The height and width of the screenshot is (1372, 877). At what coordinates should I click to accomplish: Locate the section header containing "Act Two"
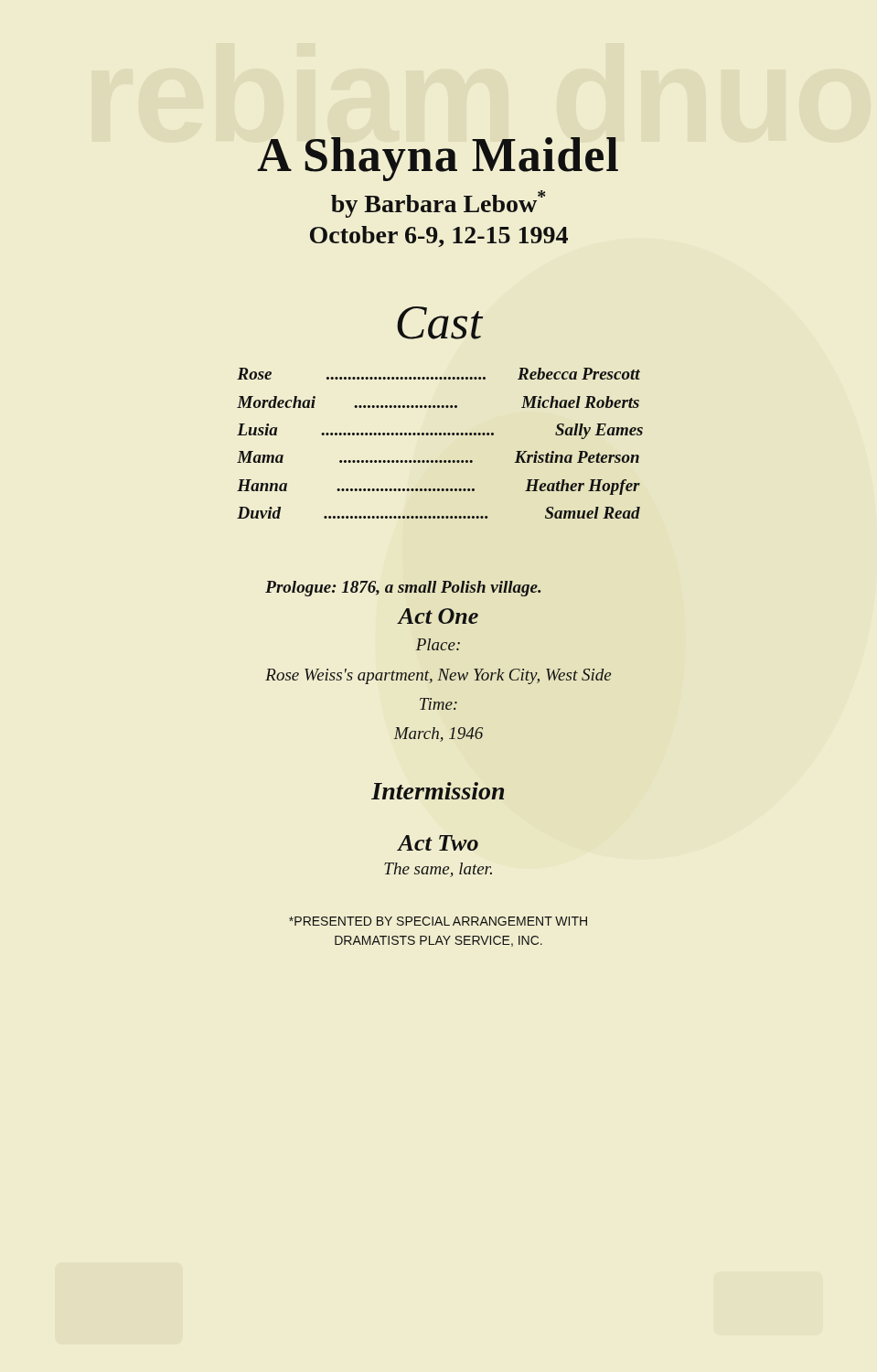438,843
